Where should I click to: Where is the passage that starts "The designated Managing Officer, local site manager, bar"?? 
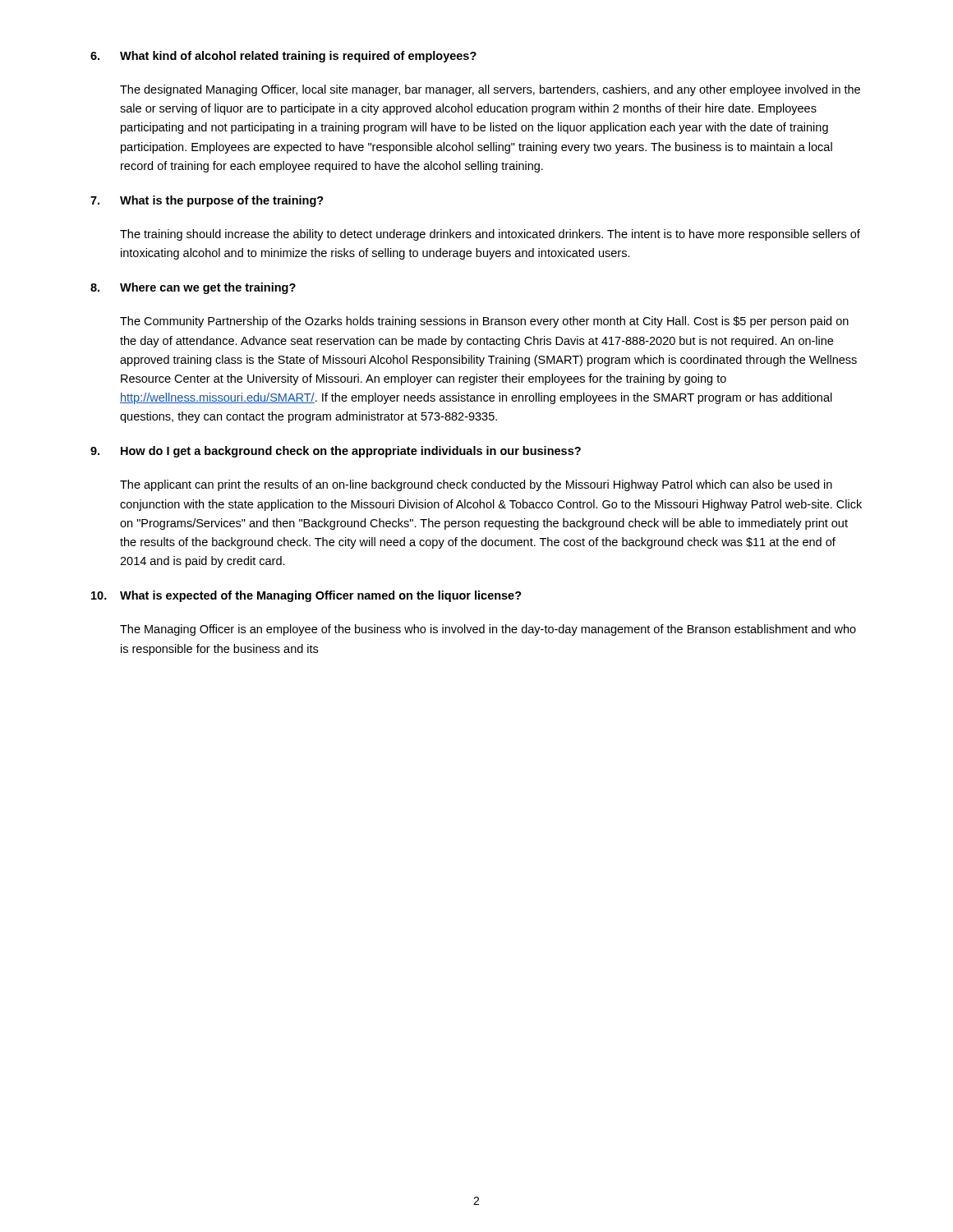coord(490,128)
